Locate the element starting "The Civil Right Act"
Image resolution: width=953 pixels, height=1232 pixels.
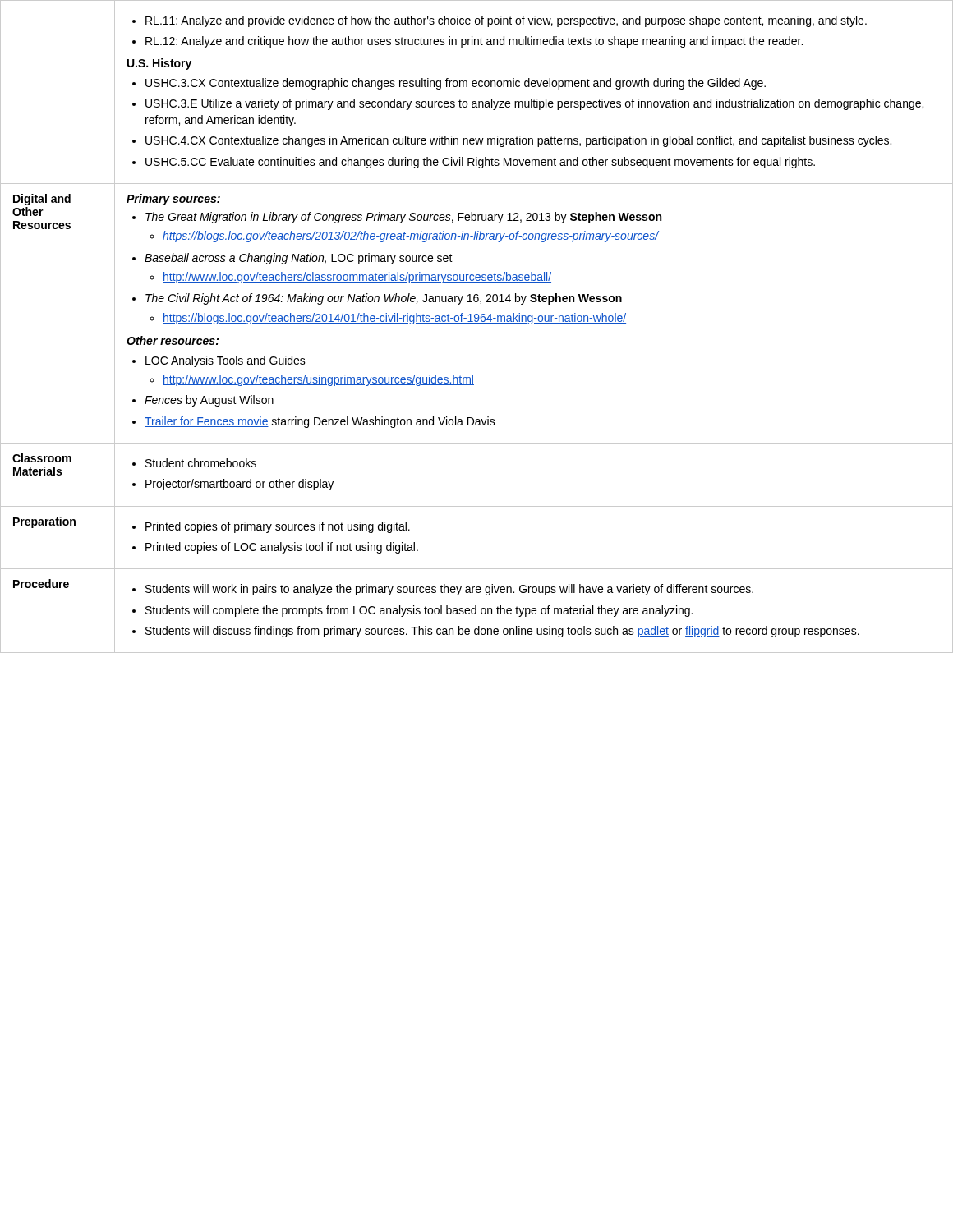pos(534,308)
